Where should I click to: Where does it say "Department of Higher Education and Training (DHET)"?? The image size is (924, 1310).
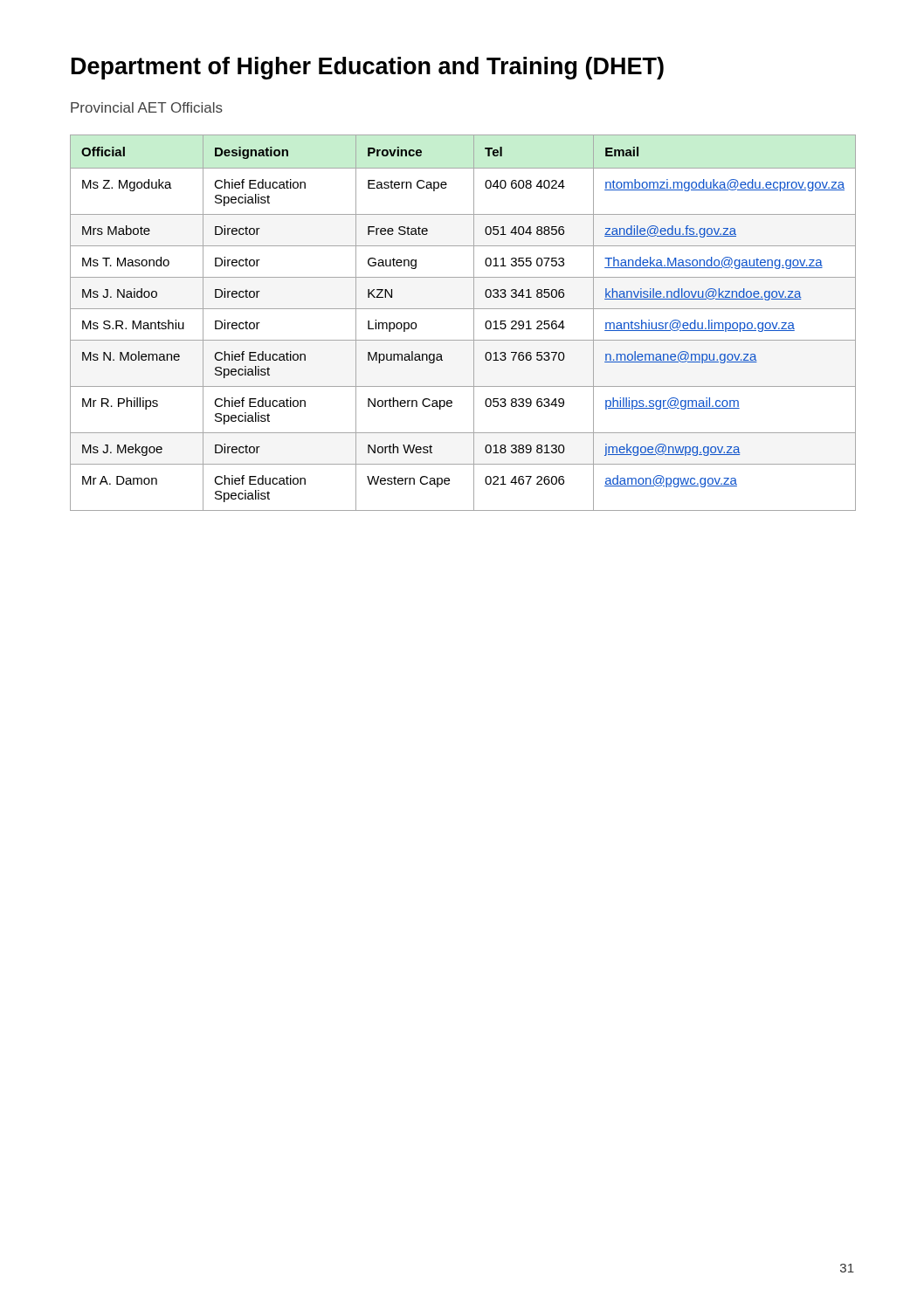click(367, 66)
